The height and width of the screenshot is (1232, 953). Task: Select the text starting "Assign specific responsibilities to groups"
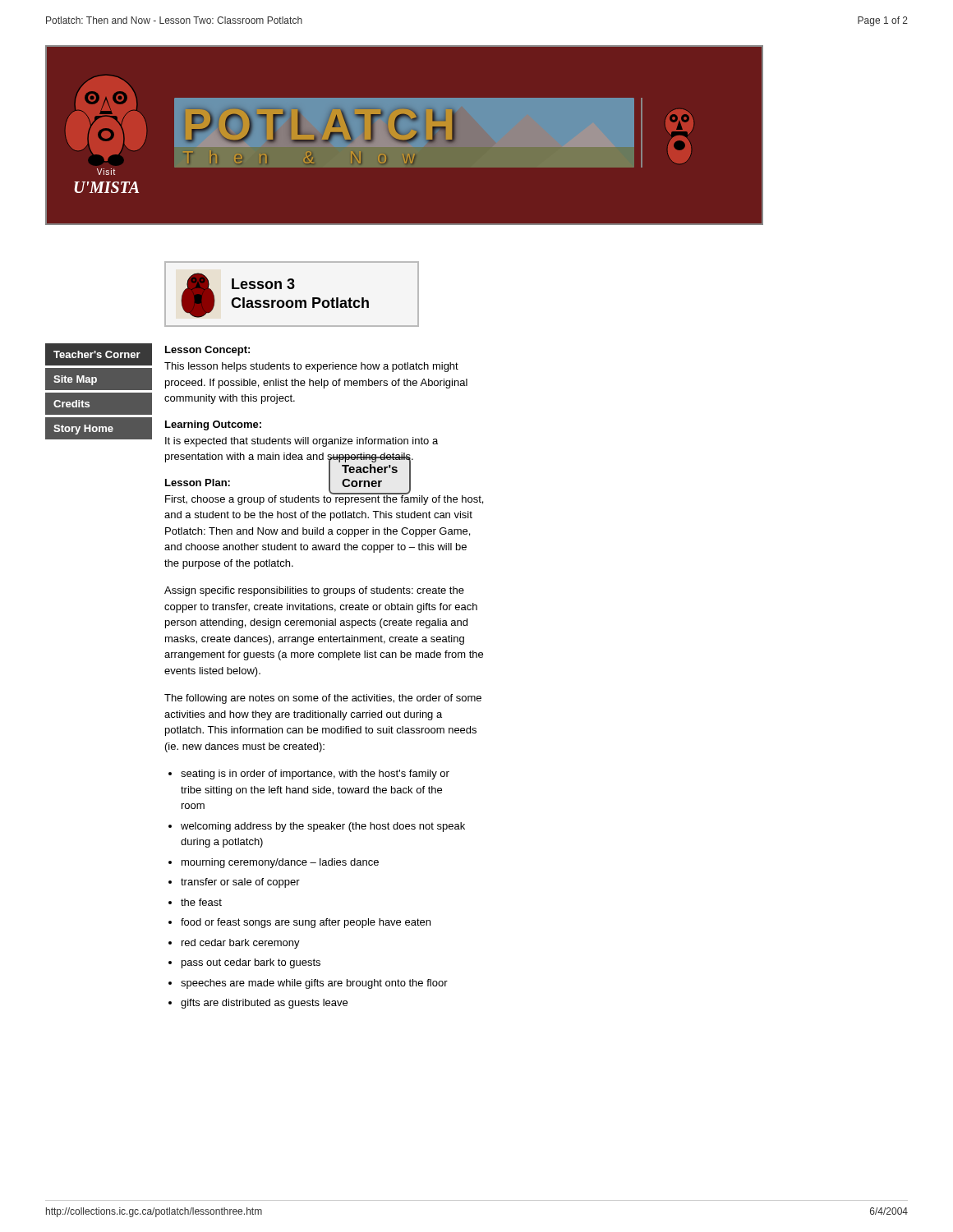pos(324,630)
